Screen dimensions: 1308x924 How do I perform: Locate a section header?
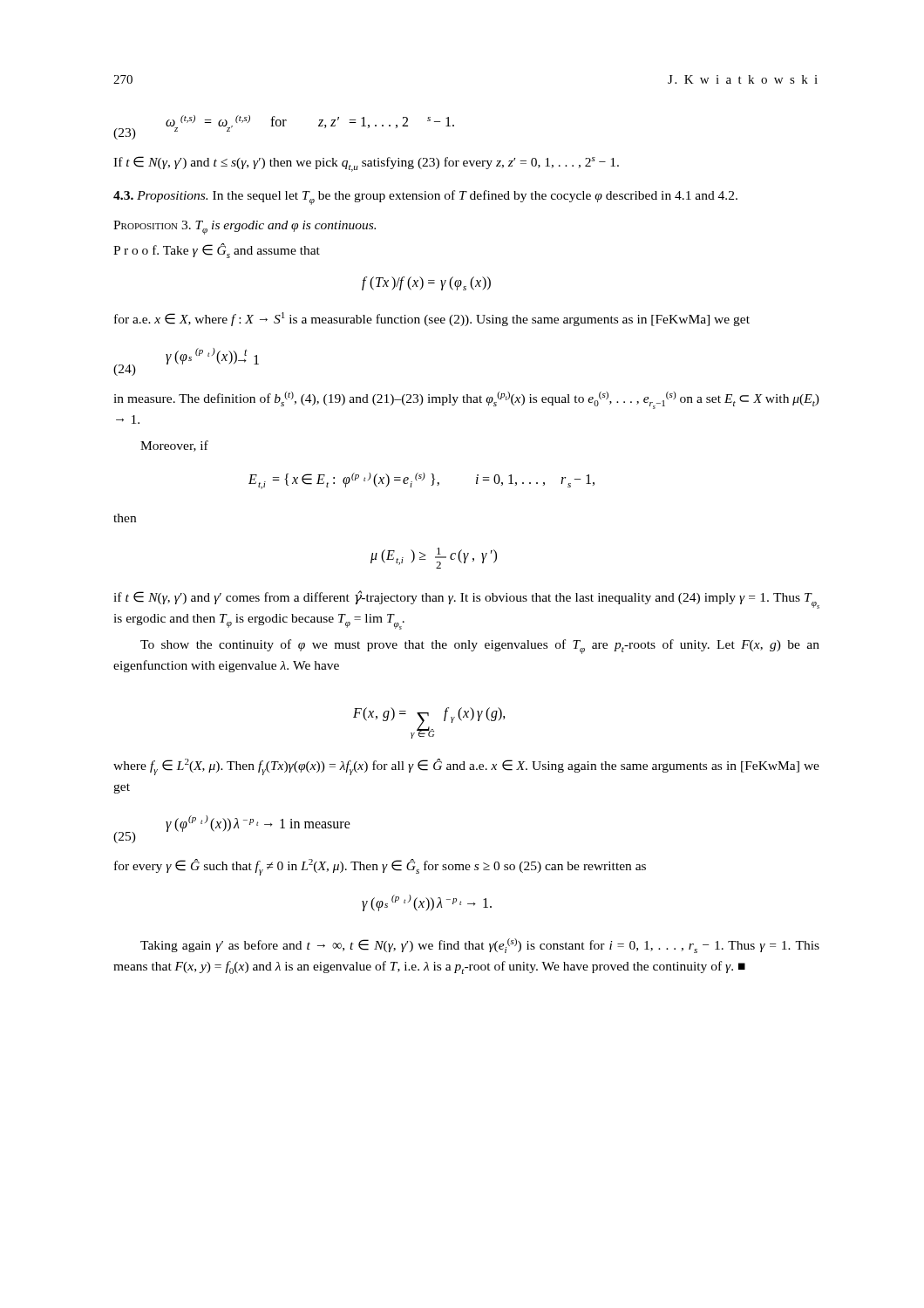point(426,196)
